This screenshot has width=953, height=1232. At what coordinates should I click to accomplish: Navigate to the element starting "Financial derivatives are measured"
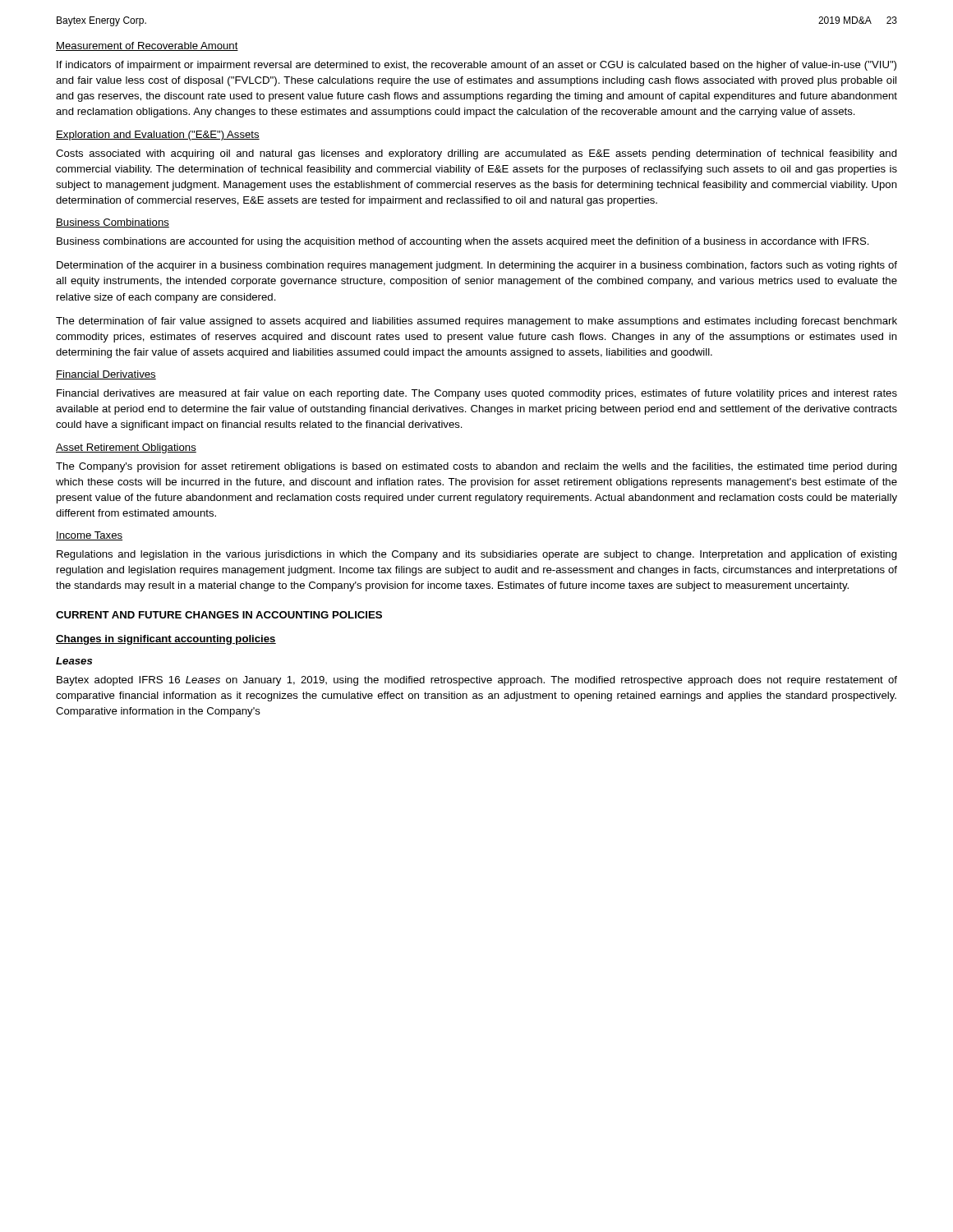tap(476, 409)
